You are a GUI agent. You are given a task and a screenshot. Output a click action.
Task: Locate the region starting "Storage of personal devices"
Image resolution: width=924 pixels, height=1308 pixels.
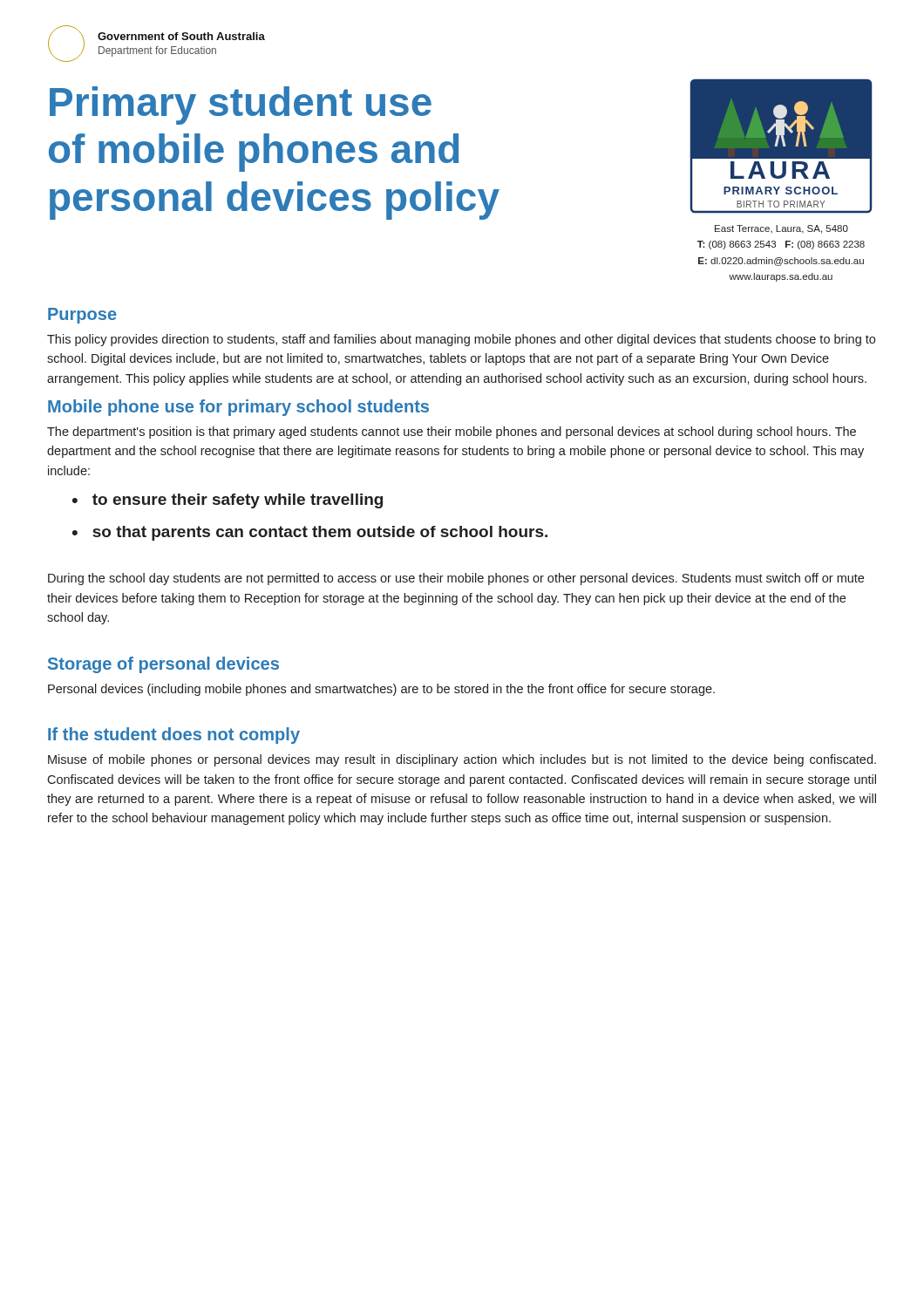(163, 663)
